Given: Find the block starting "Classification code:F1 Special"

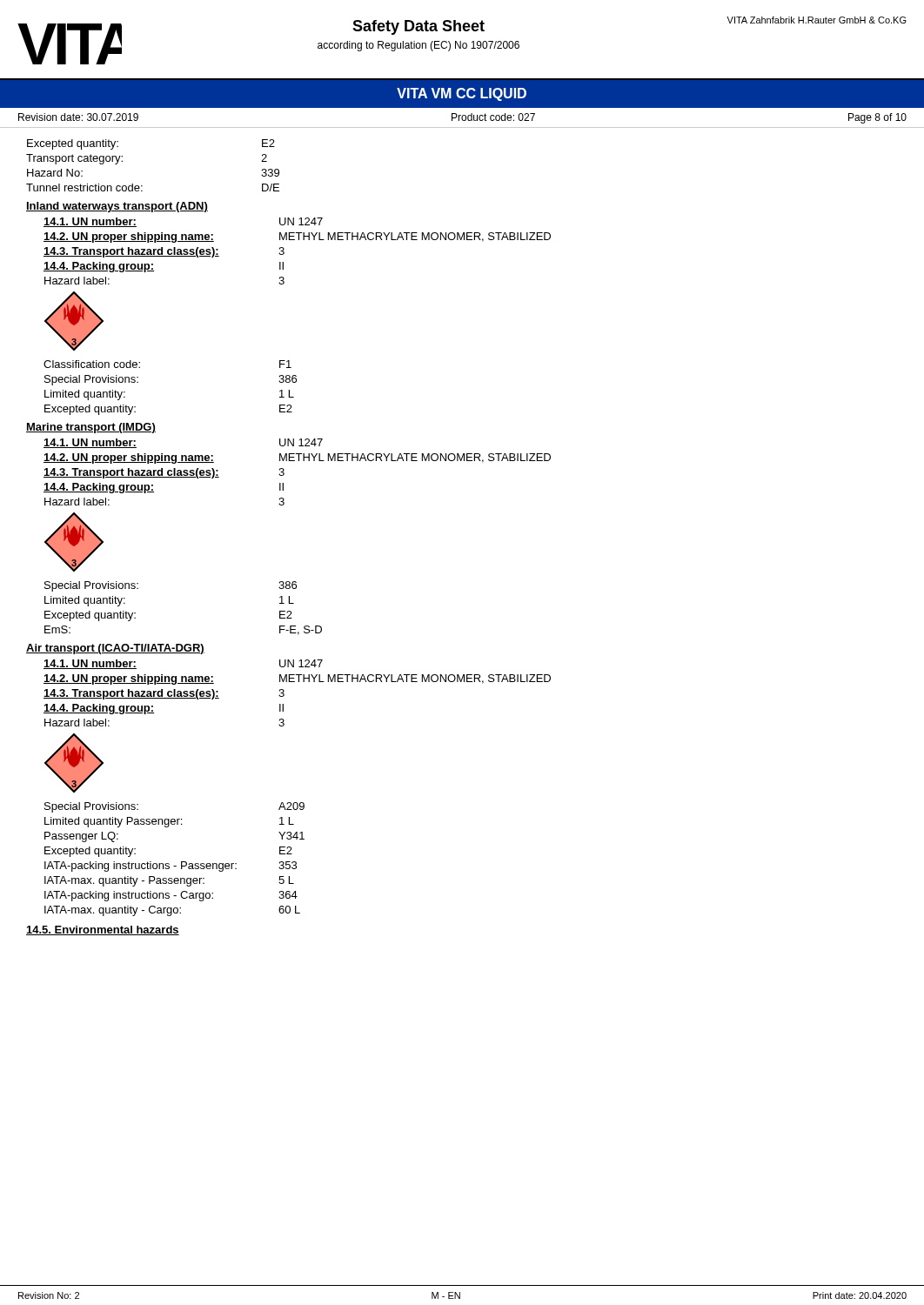Looking at the screenshot, I should tap(90, 364).
